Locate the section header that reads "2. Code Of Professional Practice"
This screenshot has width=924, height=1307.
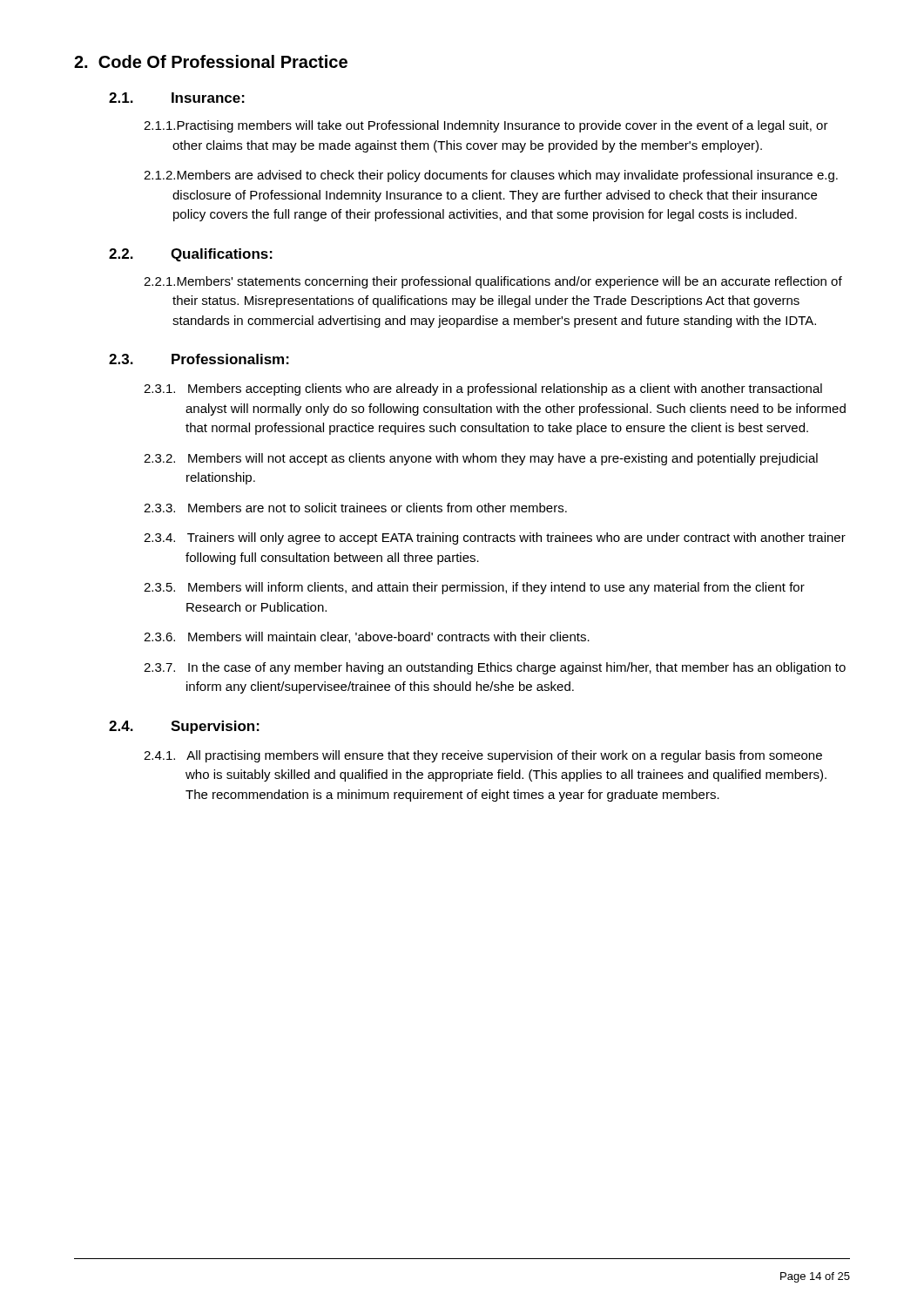tap(211, 62)
